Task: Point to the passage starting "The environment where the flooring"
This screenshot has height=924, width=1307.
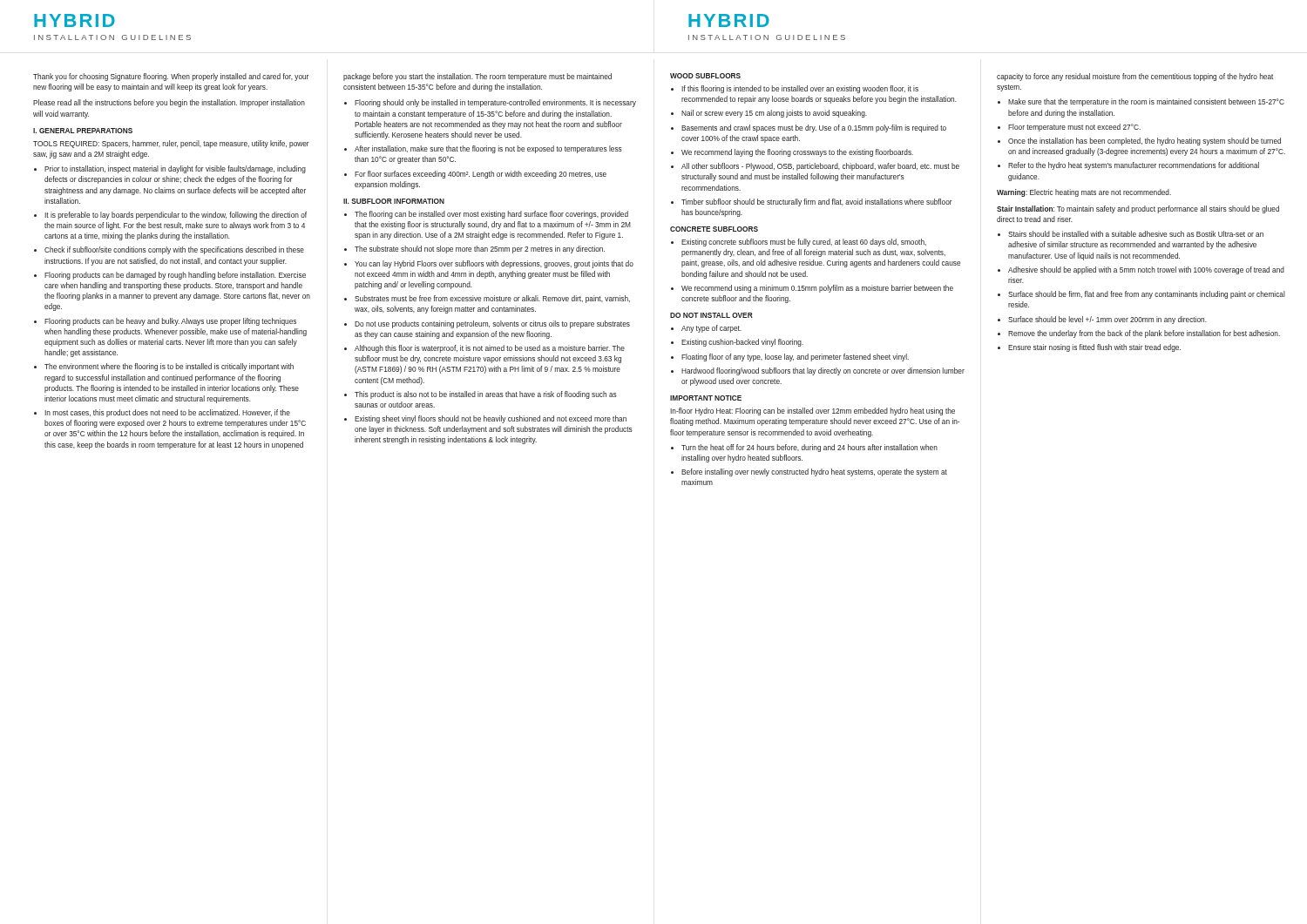Action: click(x=172, y=383)
